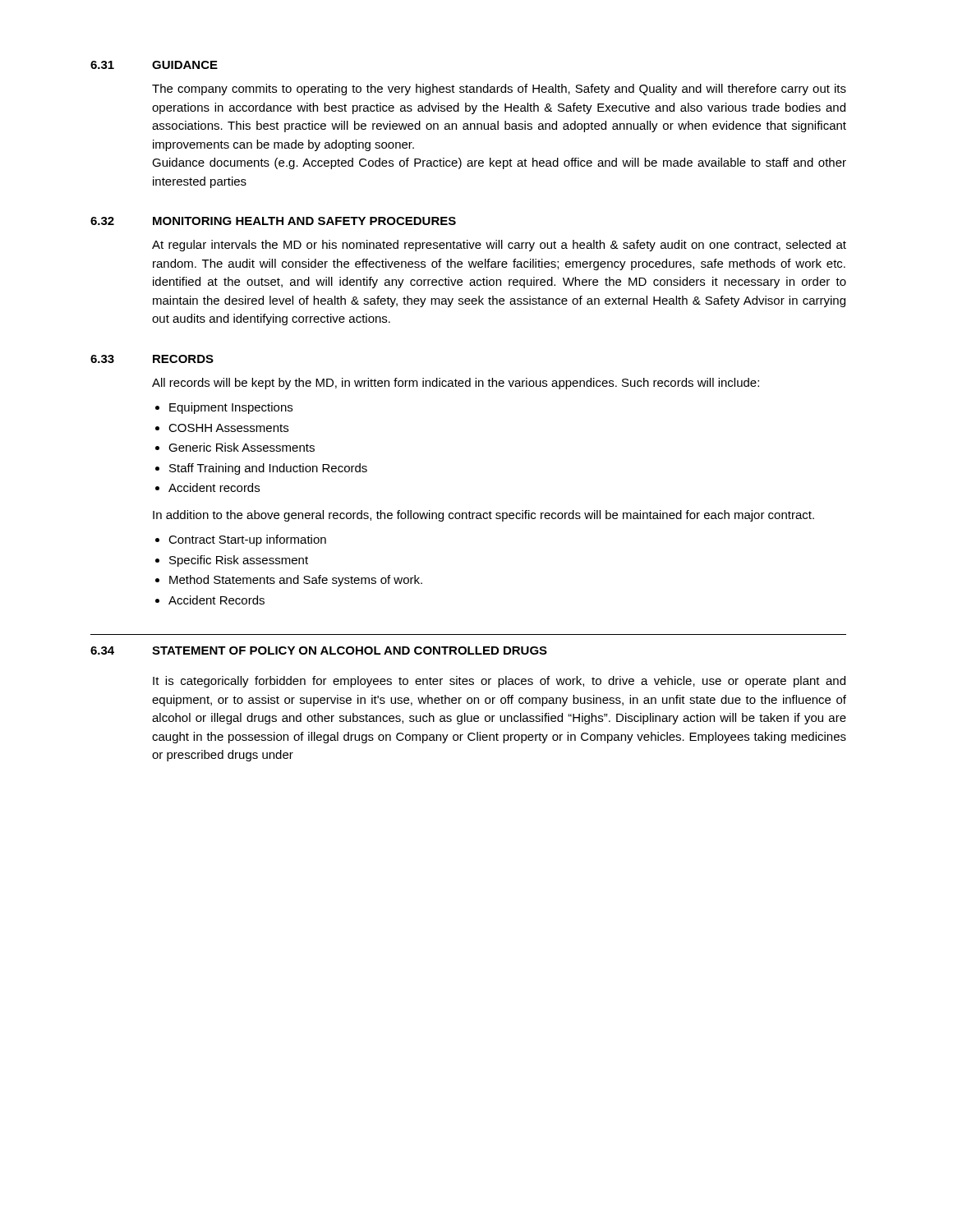Locate the section header that opens with "6.34 STATEMENT OF POLICY ON ALCOHOL"
The image size is (953, 1232).
pos(319,650)
